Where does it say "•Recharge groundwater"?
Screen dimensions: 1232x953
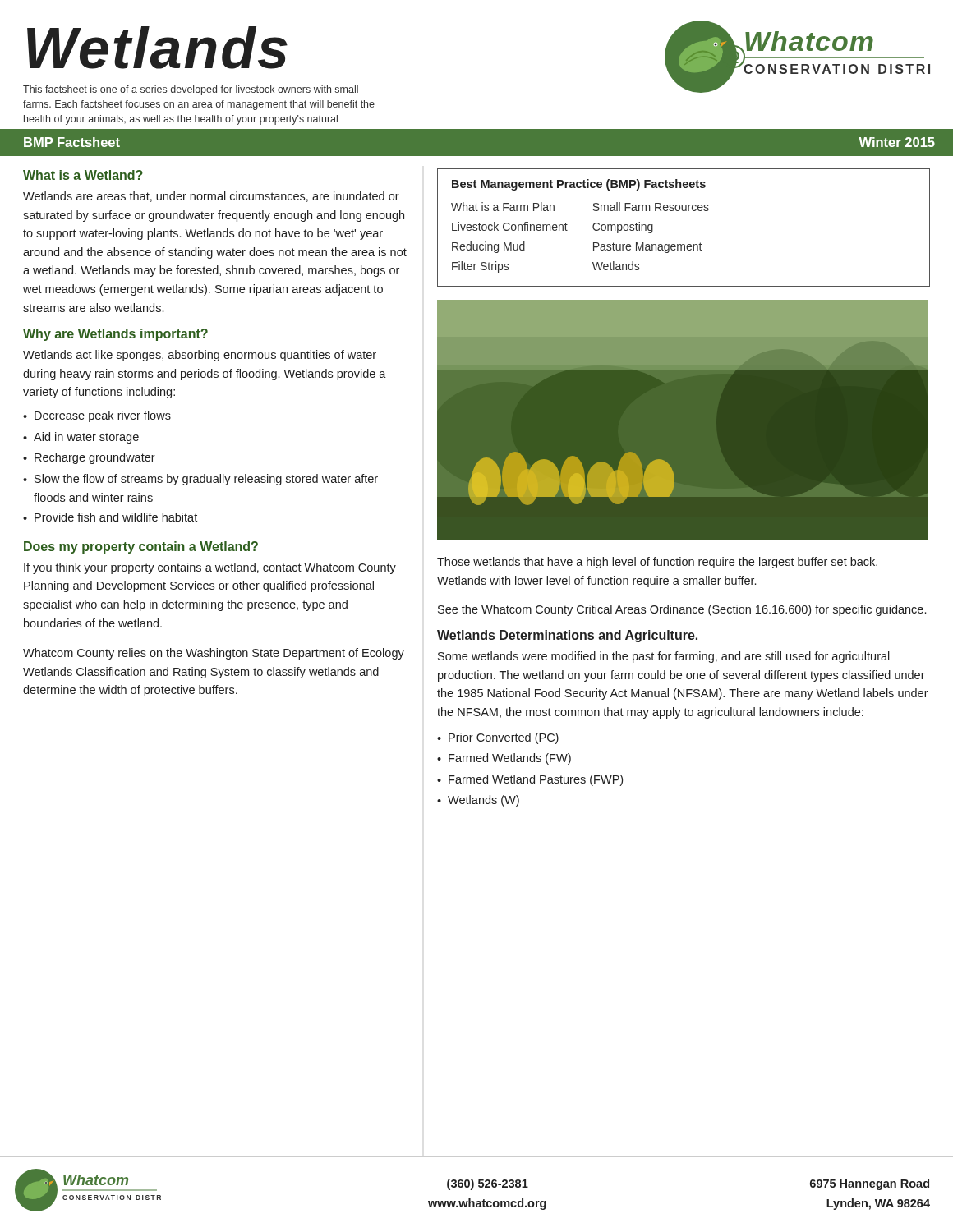point(89,458)
